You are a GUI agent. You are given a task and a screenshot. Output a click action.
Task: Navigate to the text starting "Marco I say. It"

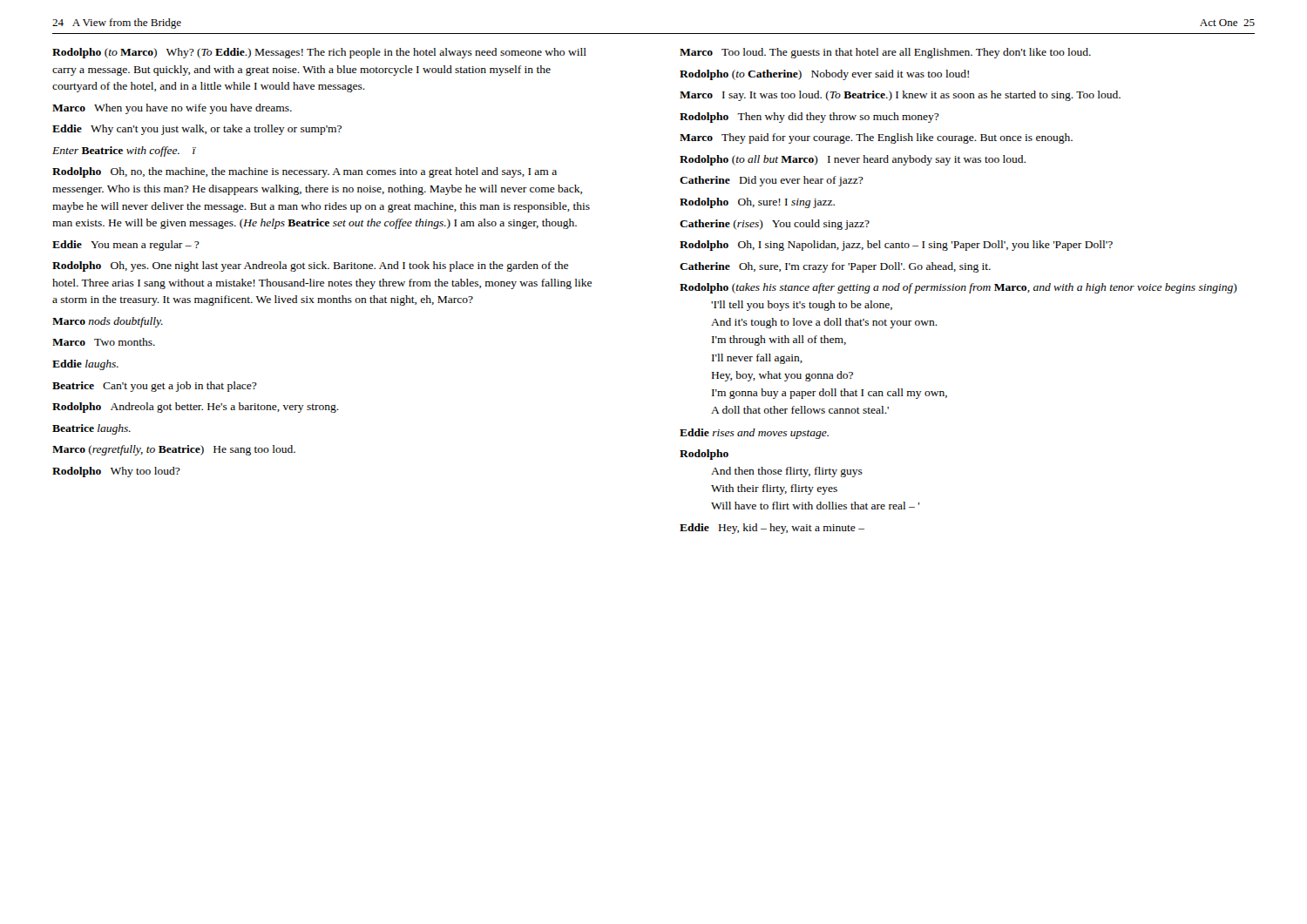tap(900, 95)
